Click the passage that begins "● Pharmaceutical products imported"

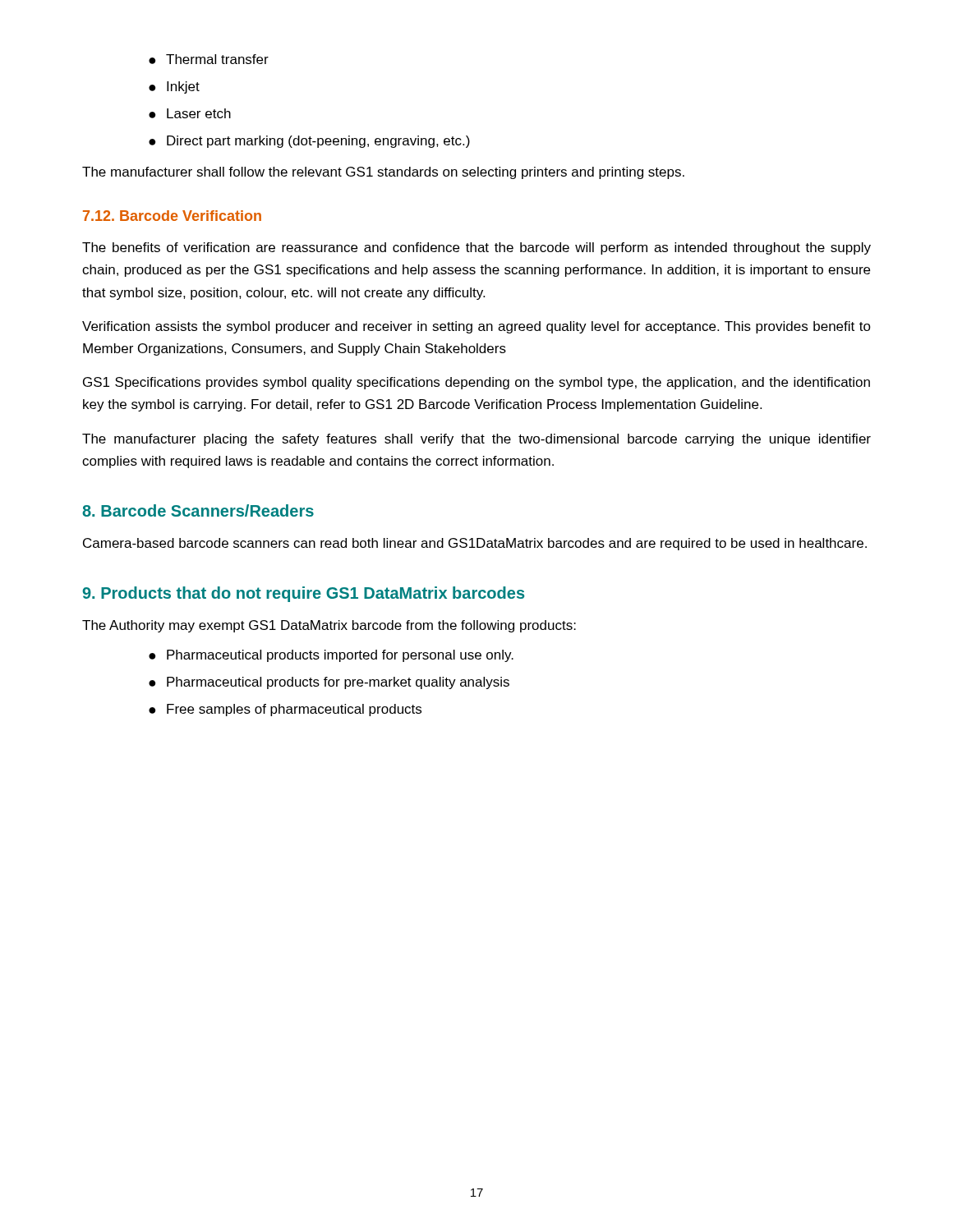point(509,656)
